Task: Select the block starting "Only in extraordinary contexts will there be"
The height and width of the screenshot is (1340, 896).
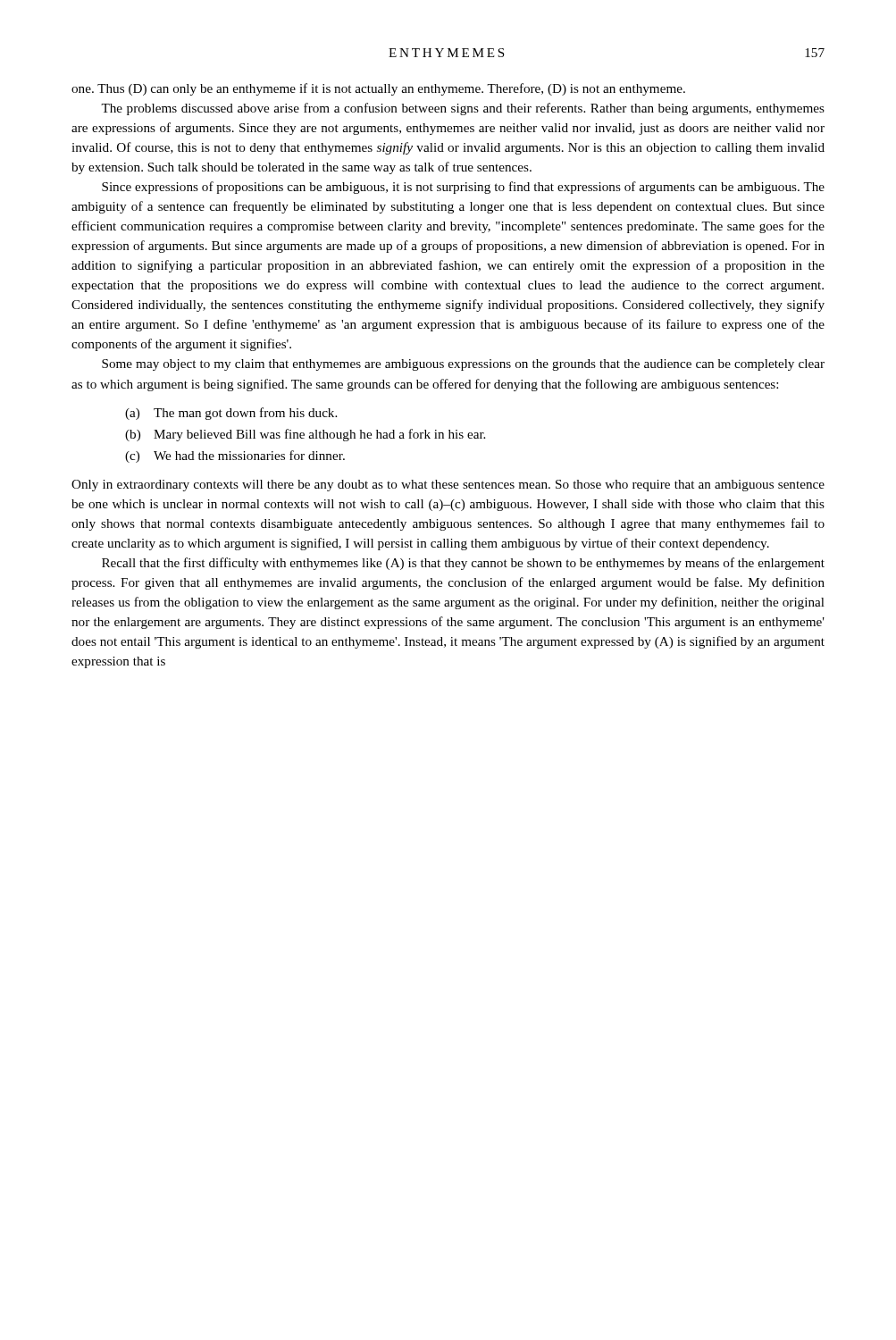Action: (x=448, y=513)
